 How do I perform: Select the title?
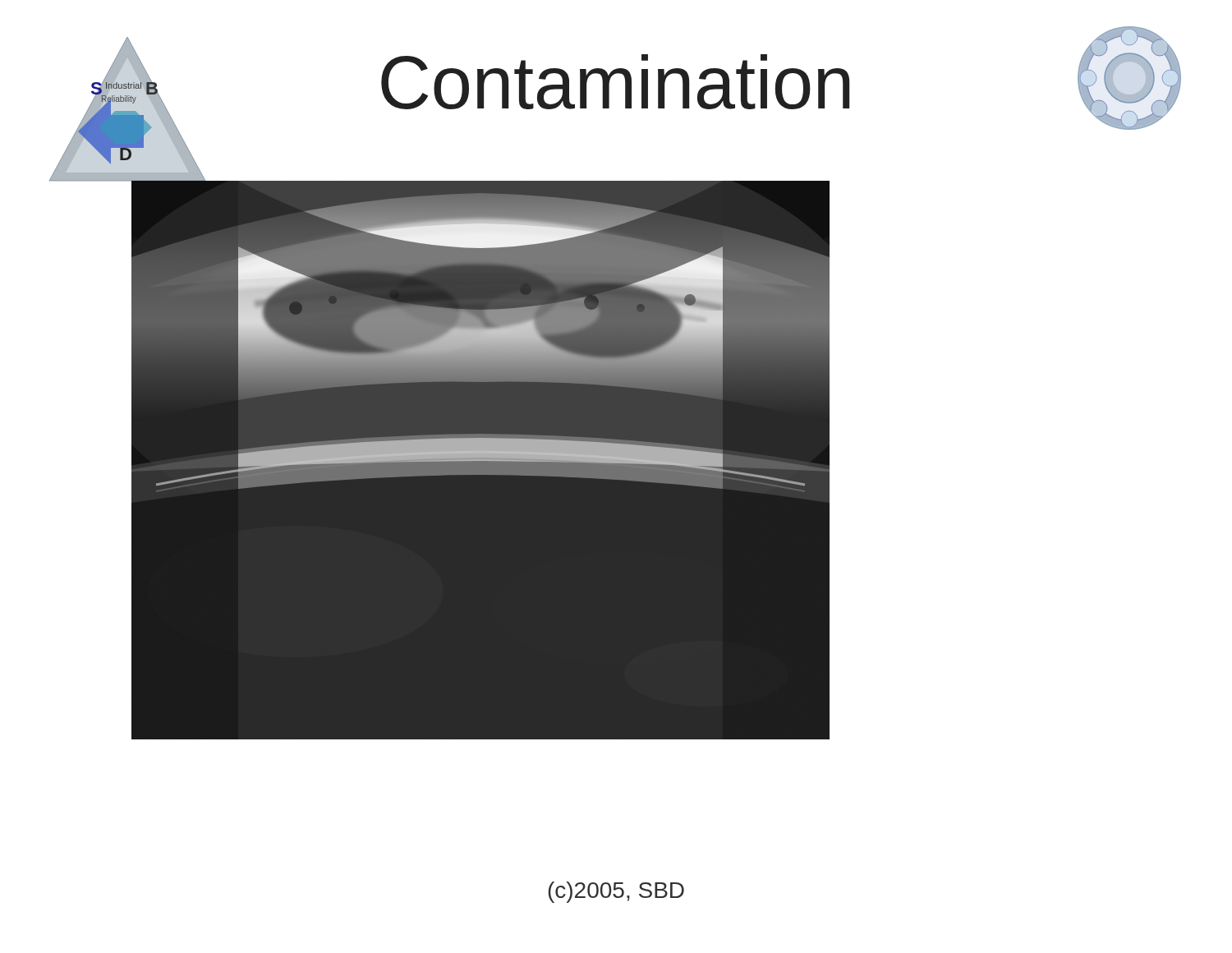616,83
